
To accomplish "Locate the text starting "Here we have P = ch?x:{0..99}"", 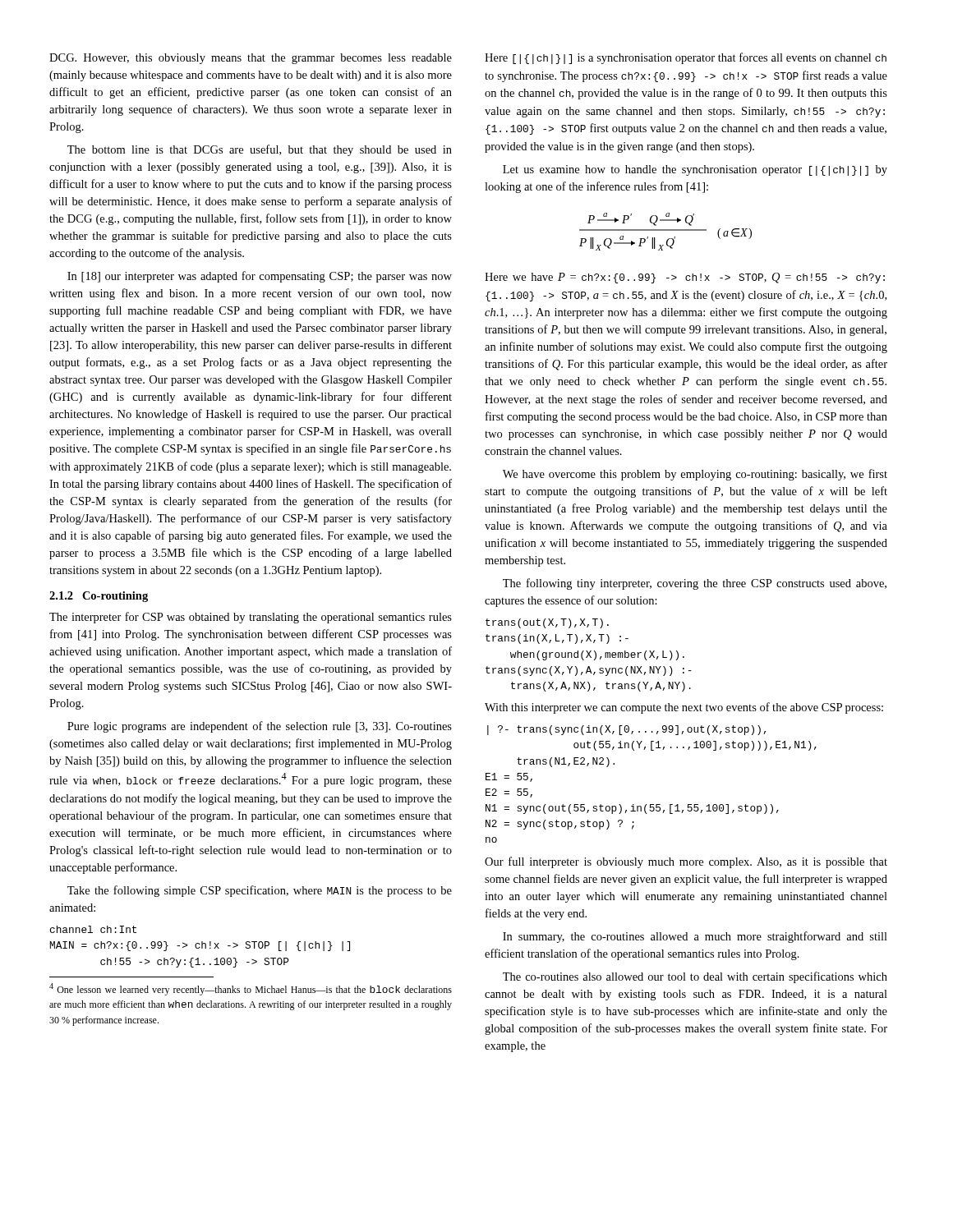I will coord(686,439).
